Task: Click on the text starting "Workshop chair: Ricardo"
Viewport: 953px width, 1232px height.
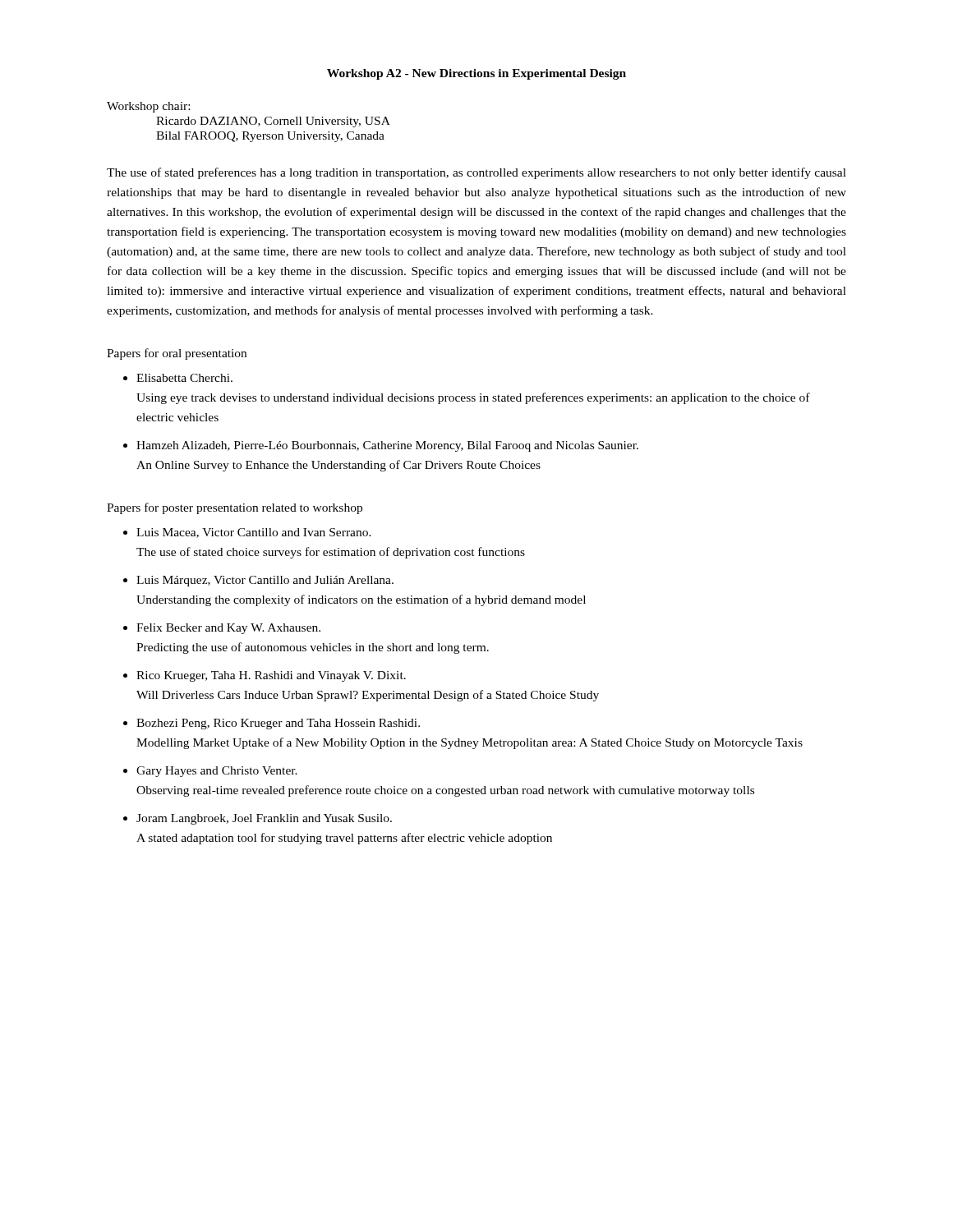Action: coord(248,120)
